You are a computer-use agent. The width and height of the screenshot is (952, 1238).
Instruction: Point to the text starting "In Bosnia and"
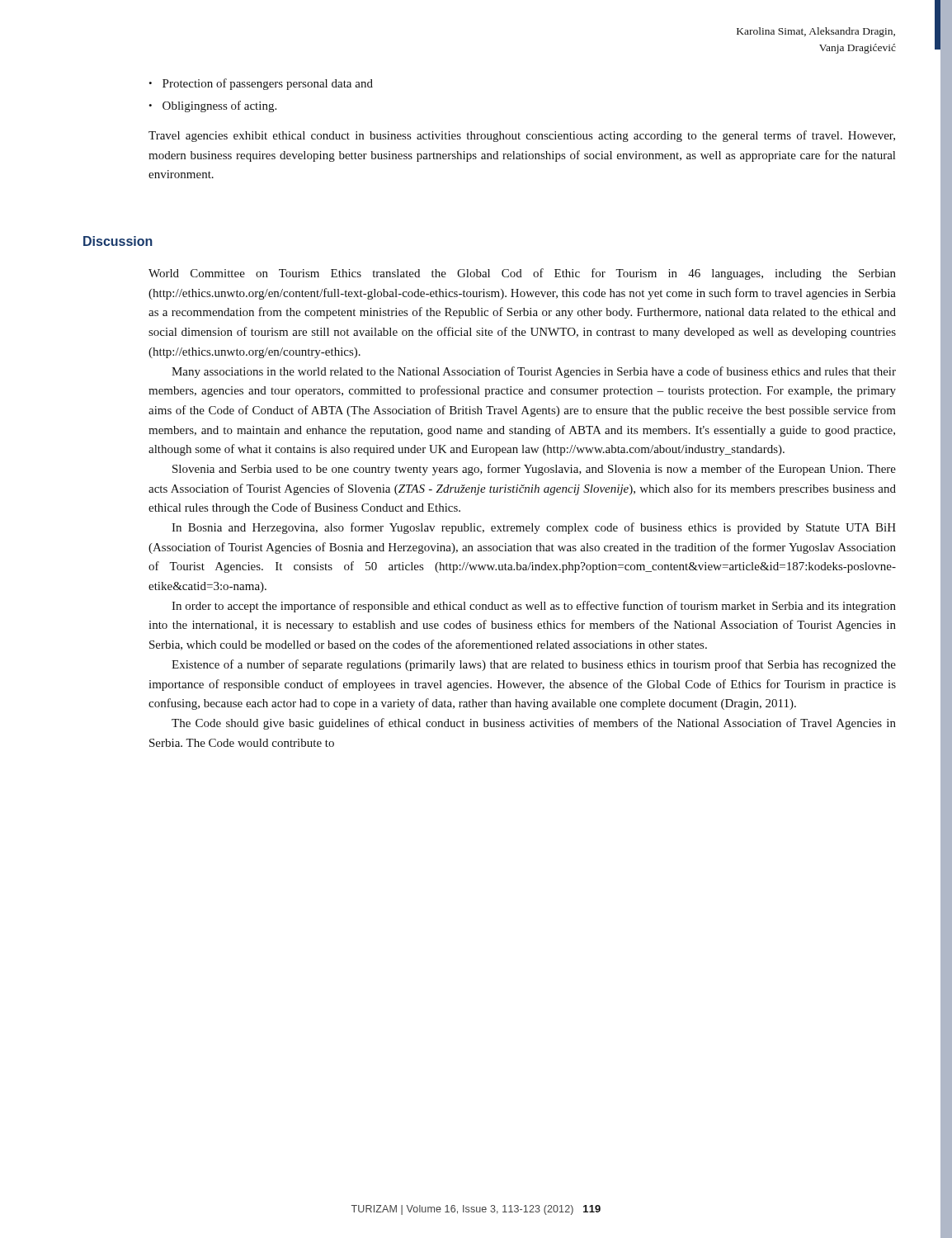tap(522, 557)
